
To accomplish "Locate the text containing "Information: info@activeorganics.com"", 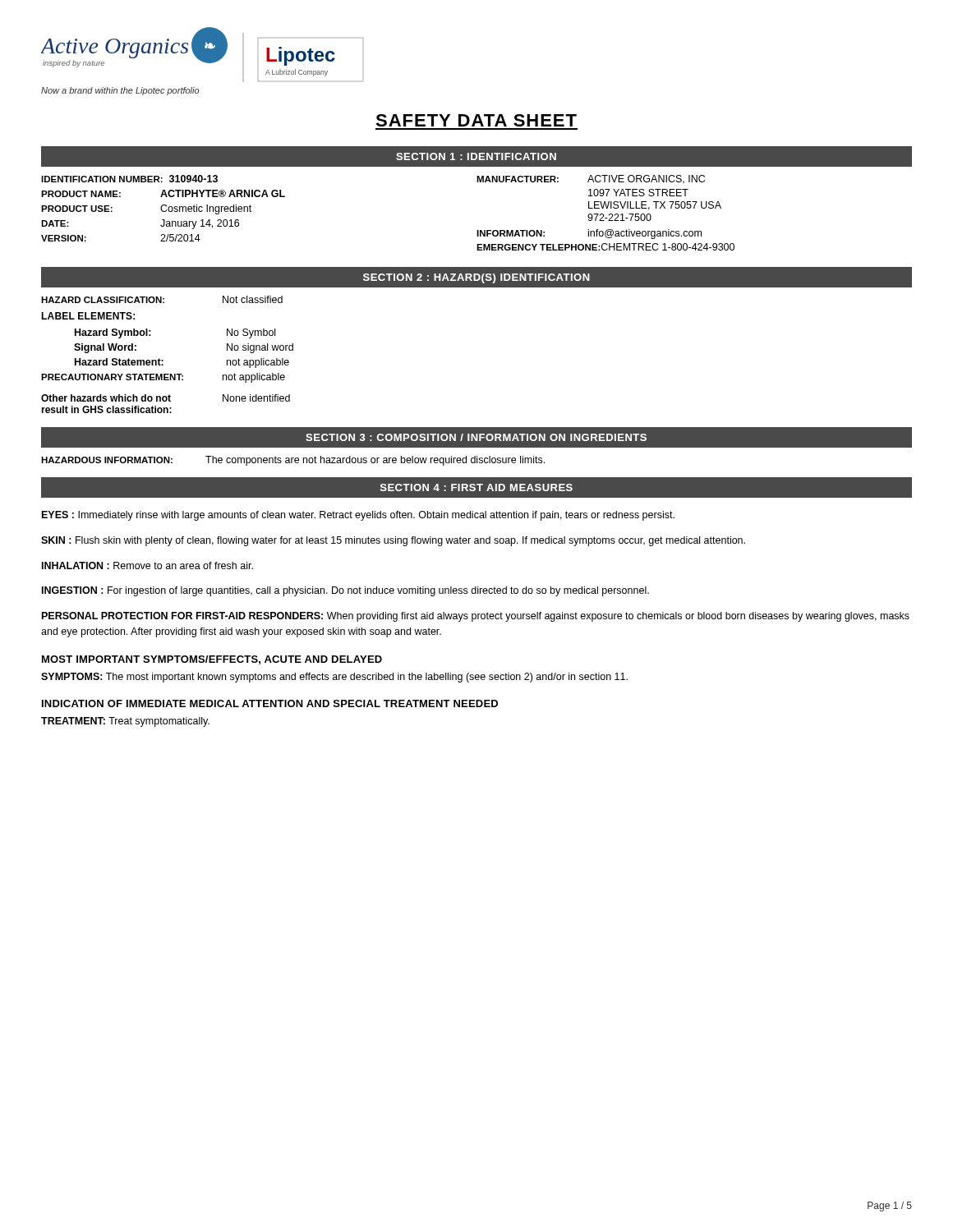I will [589, 233].
